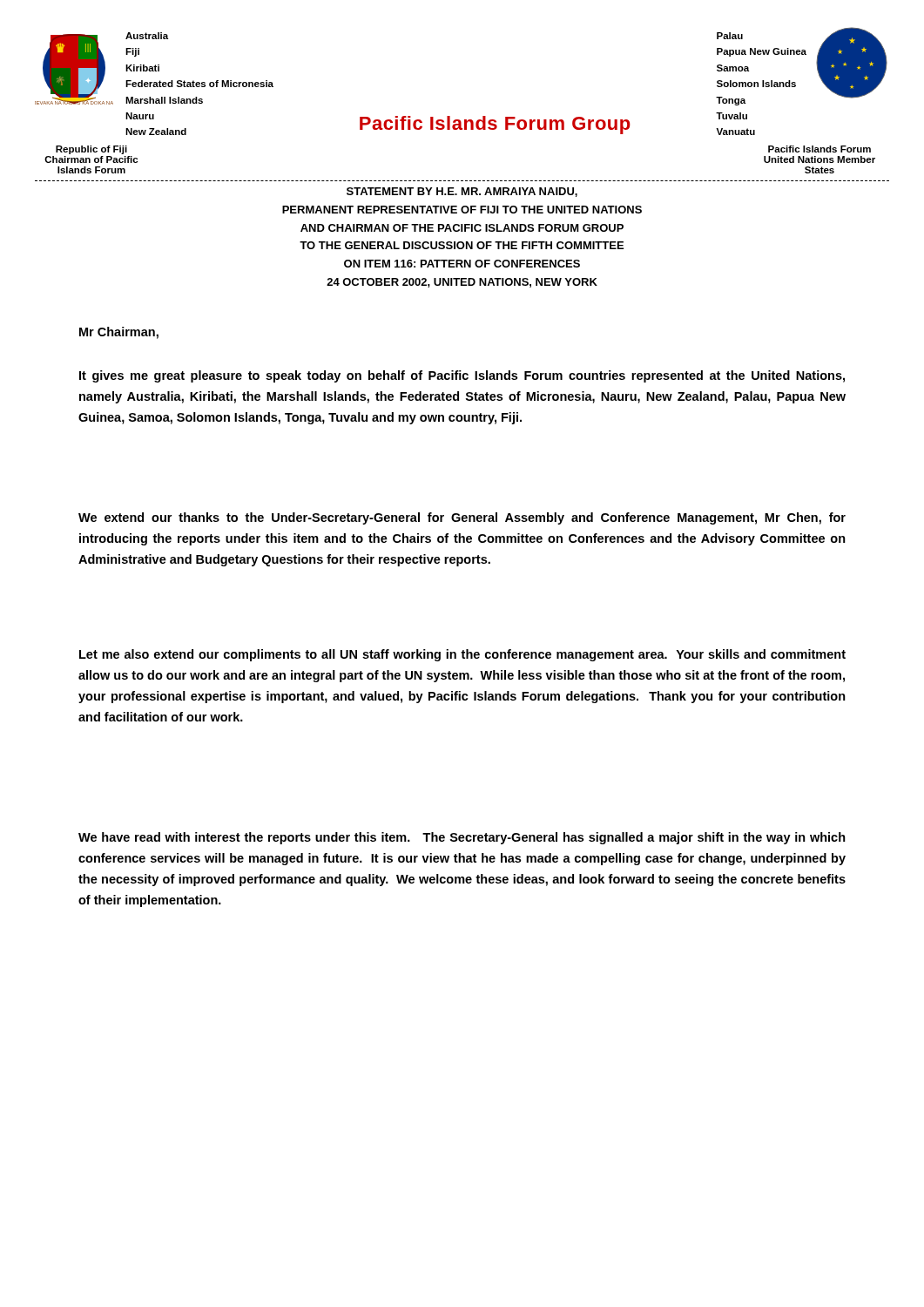Locate the block of text that opens with "We extend our thanks to the"

462,538
